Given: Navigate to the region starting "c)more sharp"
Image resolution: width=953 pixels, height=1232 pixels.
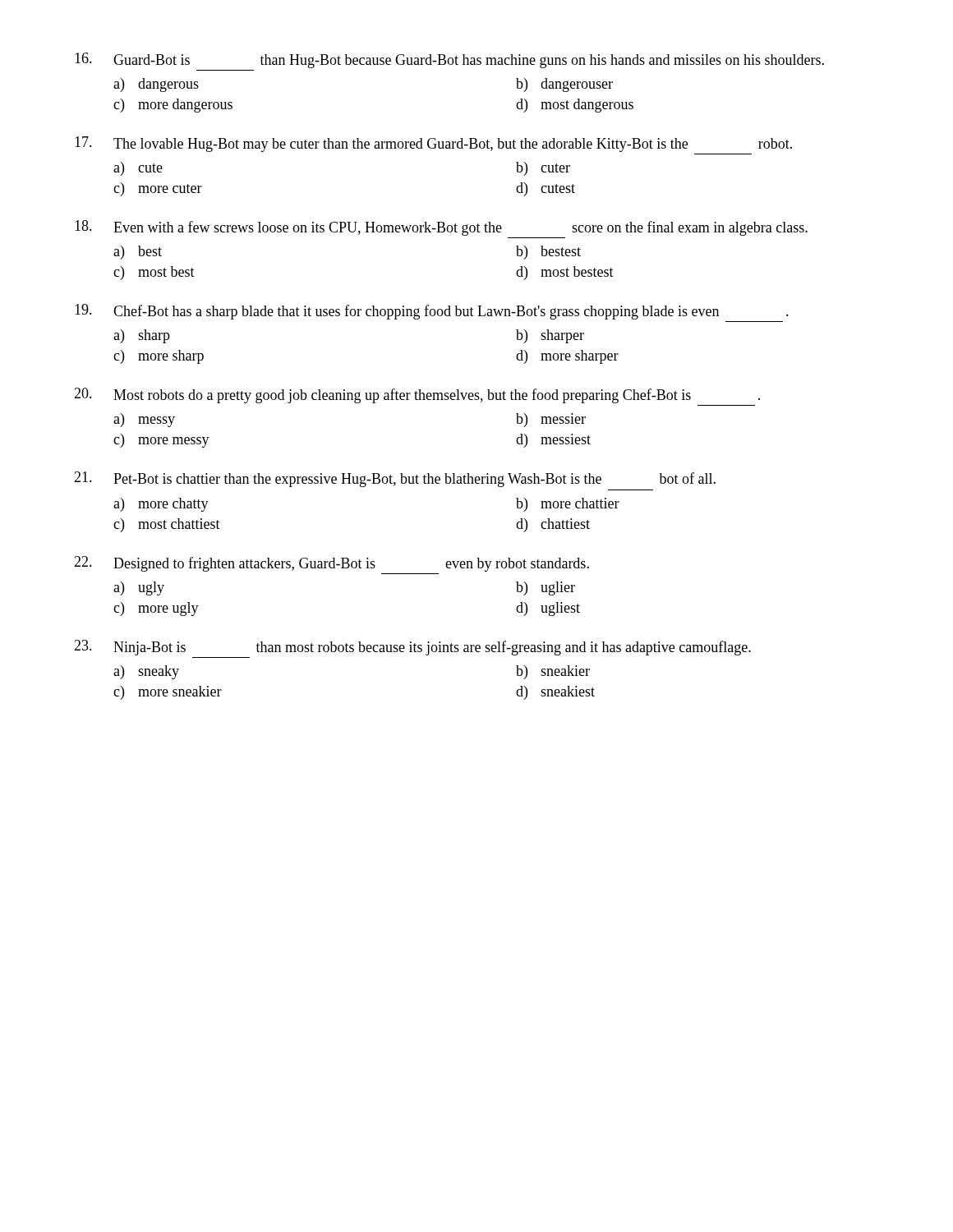Looking at the screenshot, I should point(159,357).
